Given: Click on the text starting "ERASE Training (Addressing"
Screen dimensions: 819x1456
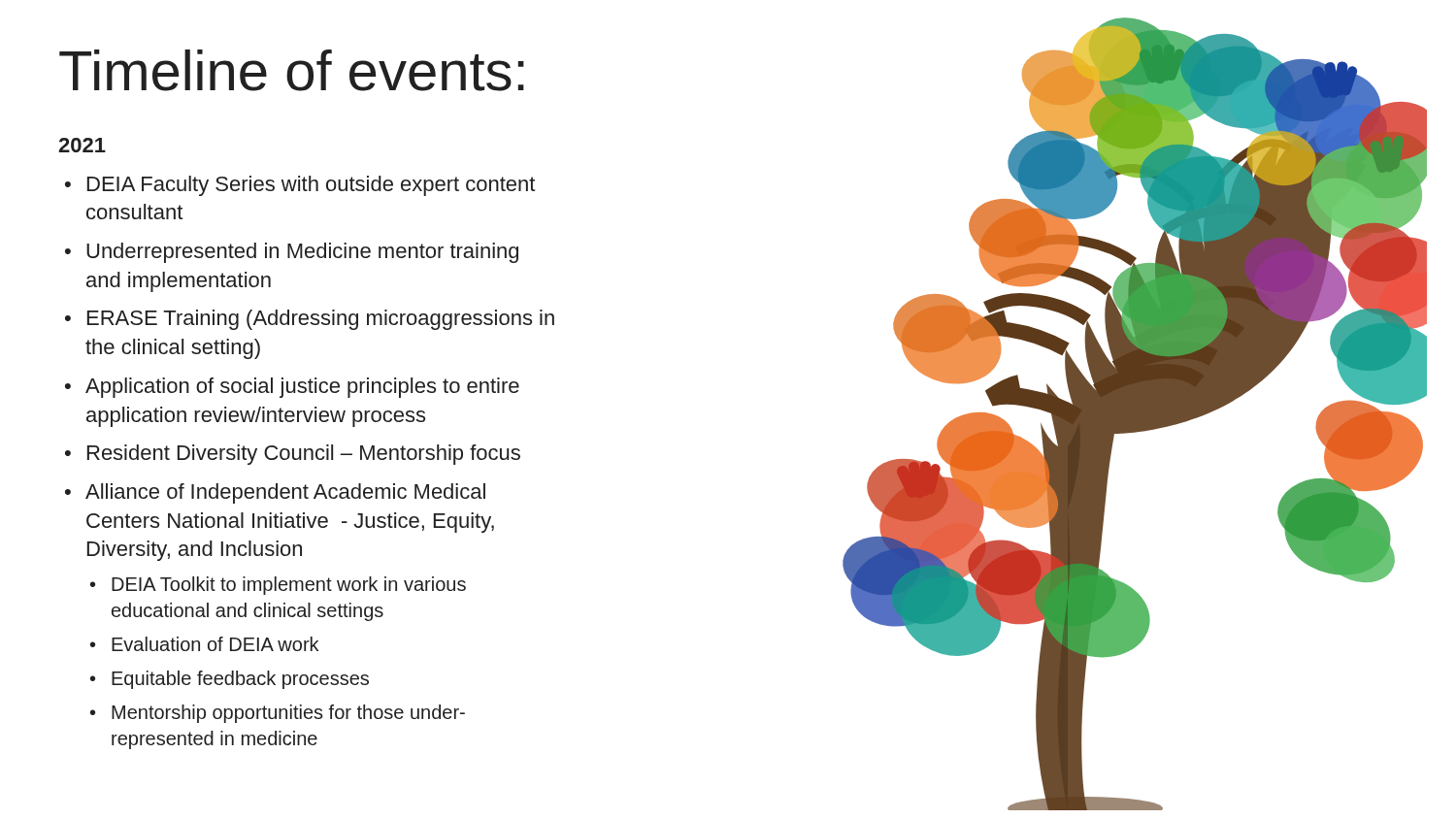Looking at the screenshot, I should [x=320, y=333].
